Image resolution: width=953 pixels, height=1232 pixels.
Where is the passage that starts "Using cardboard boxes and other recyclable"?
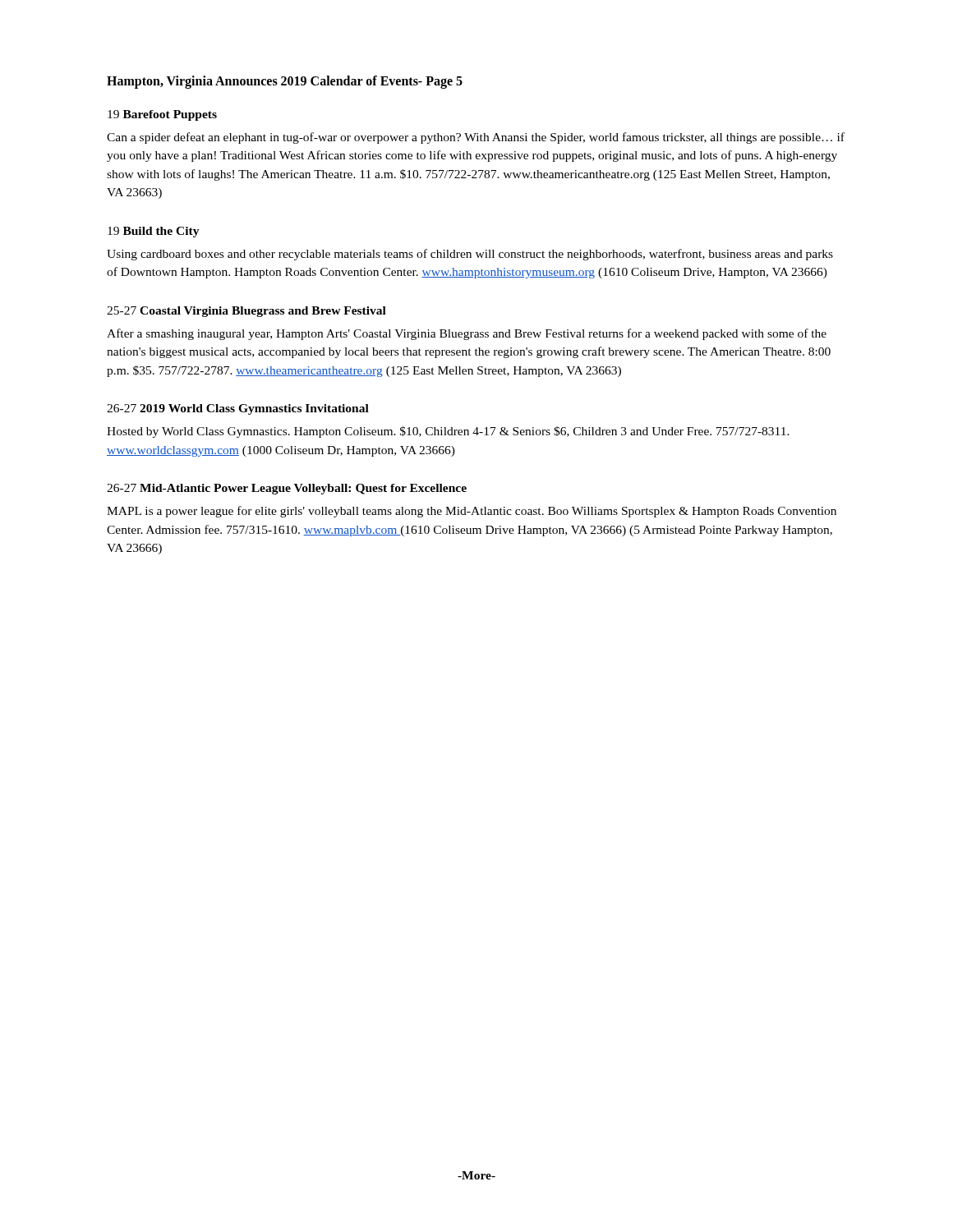coord(470,262)
